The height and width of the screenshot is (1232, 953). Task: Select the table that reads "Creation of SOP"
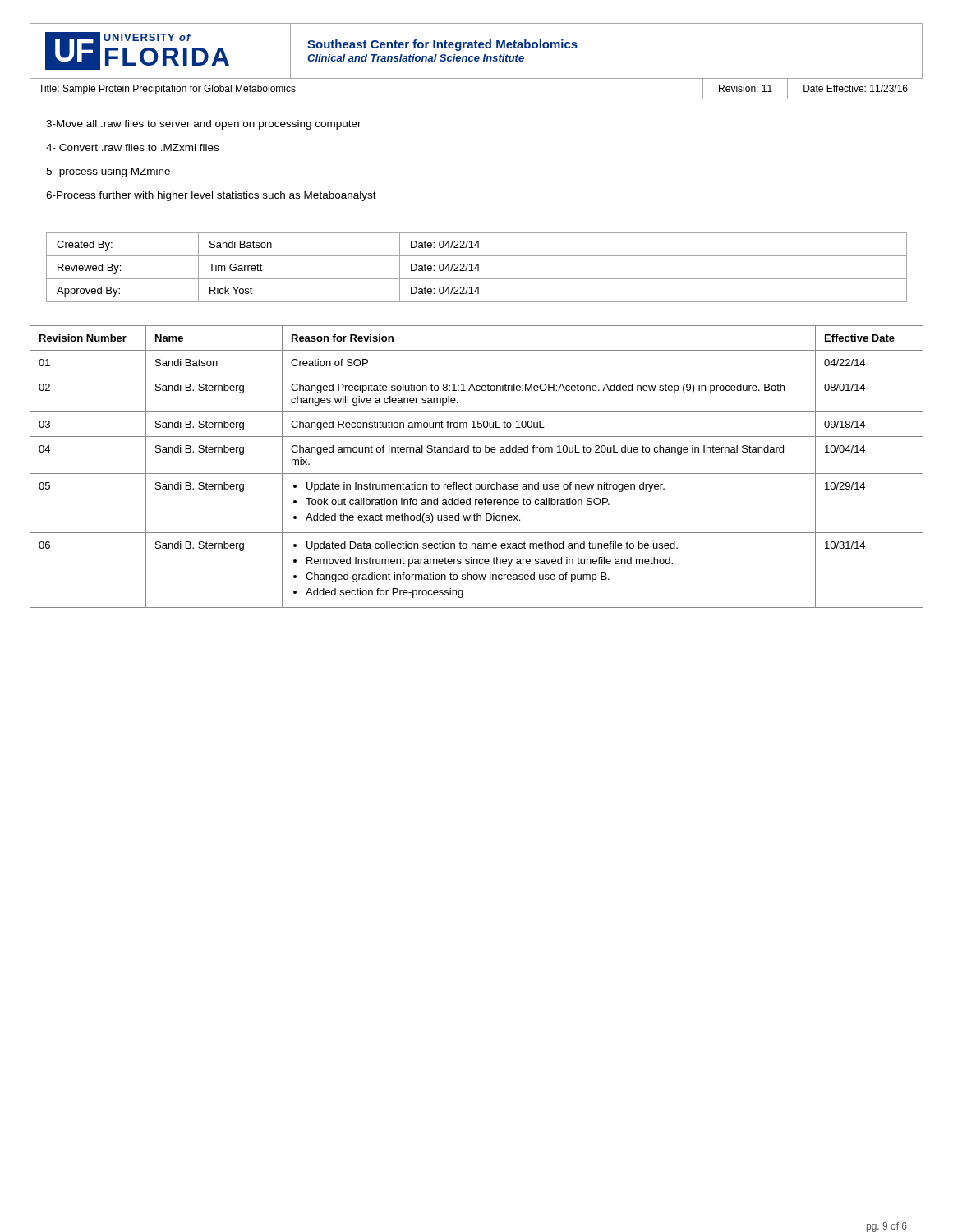[476, 467]
